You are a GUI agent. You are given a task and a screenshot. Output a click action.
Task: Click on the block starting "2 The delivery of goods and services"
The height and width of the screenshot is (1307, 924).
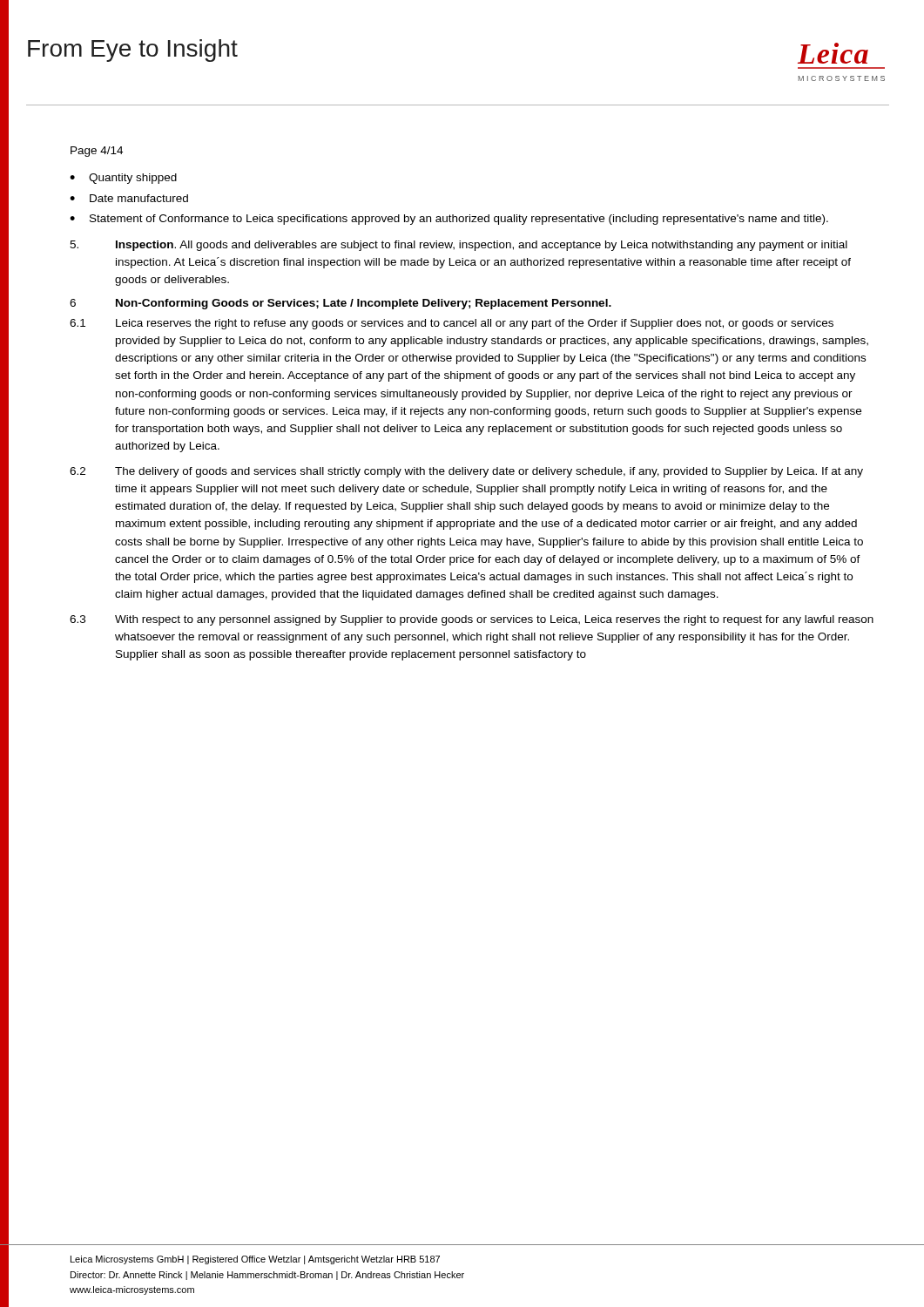click(x=473, y=533)
